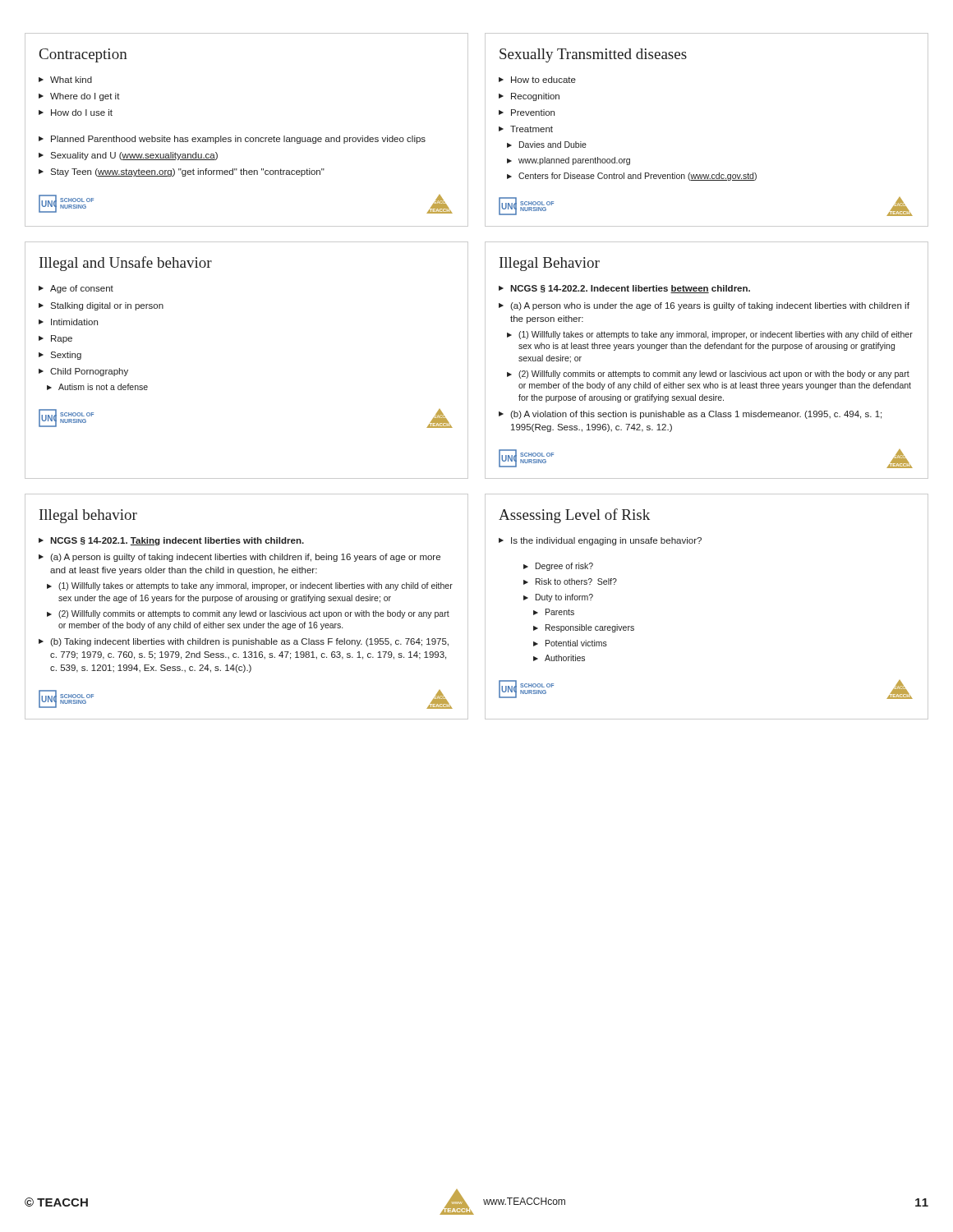Screen dimensions: 1232x953
Task: Find the list item that reads "Age of consent"
Action: click(x=82, y=289)
